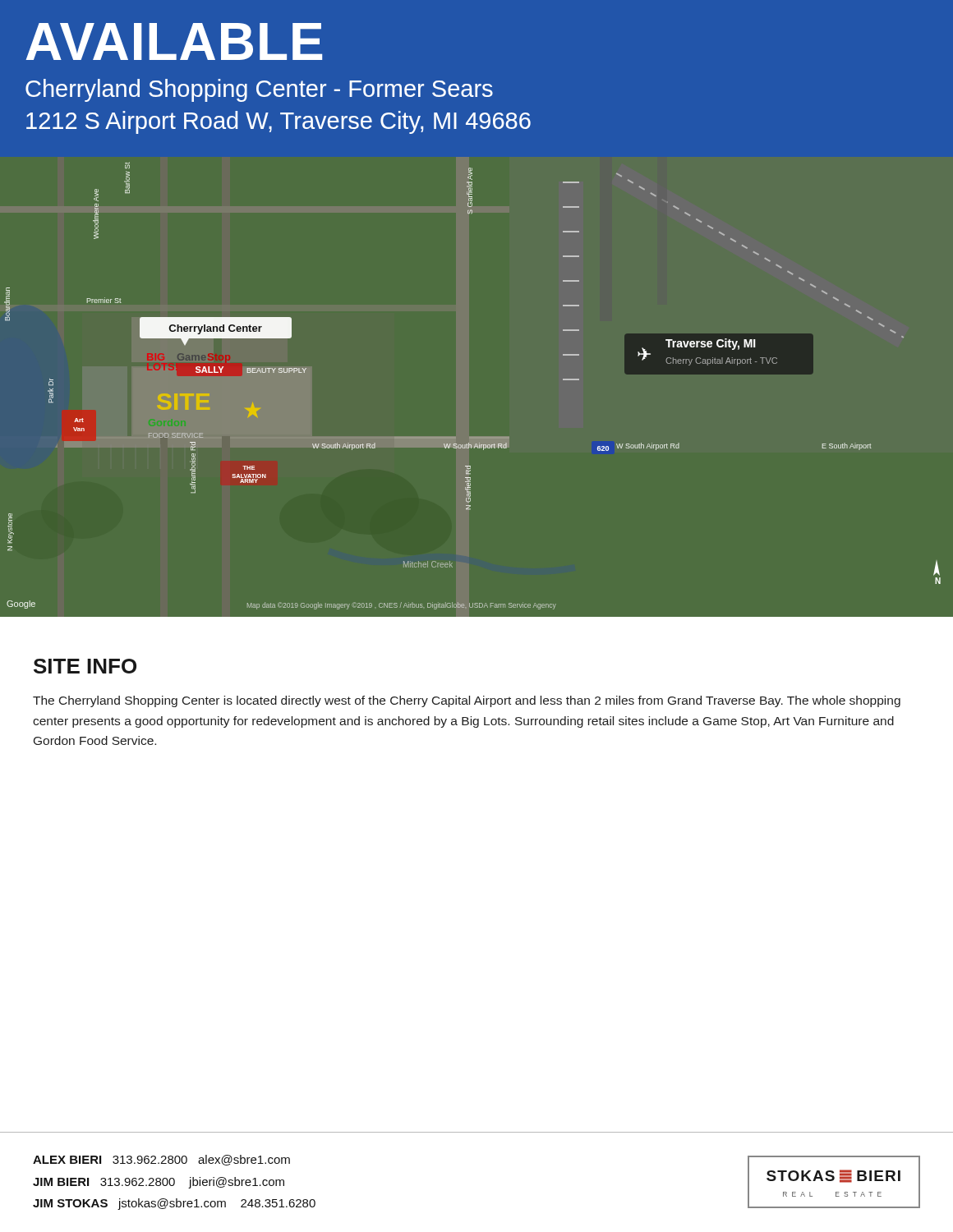953x1232 pixels.
Task: Locate the text block that reads "The Cherryland Shopping Center is located directly"
Action: click(x=467, y=721)
